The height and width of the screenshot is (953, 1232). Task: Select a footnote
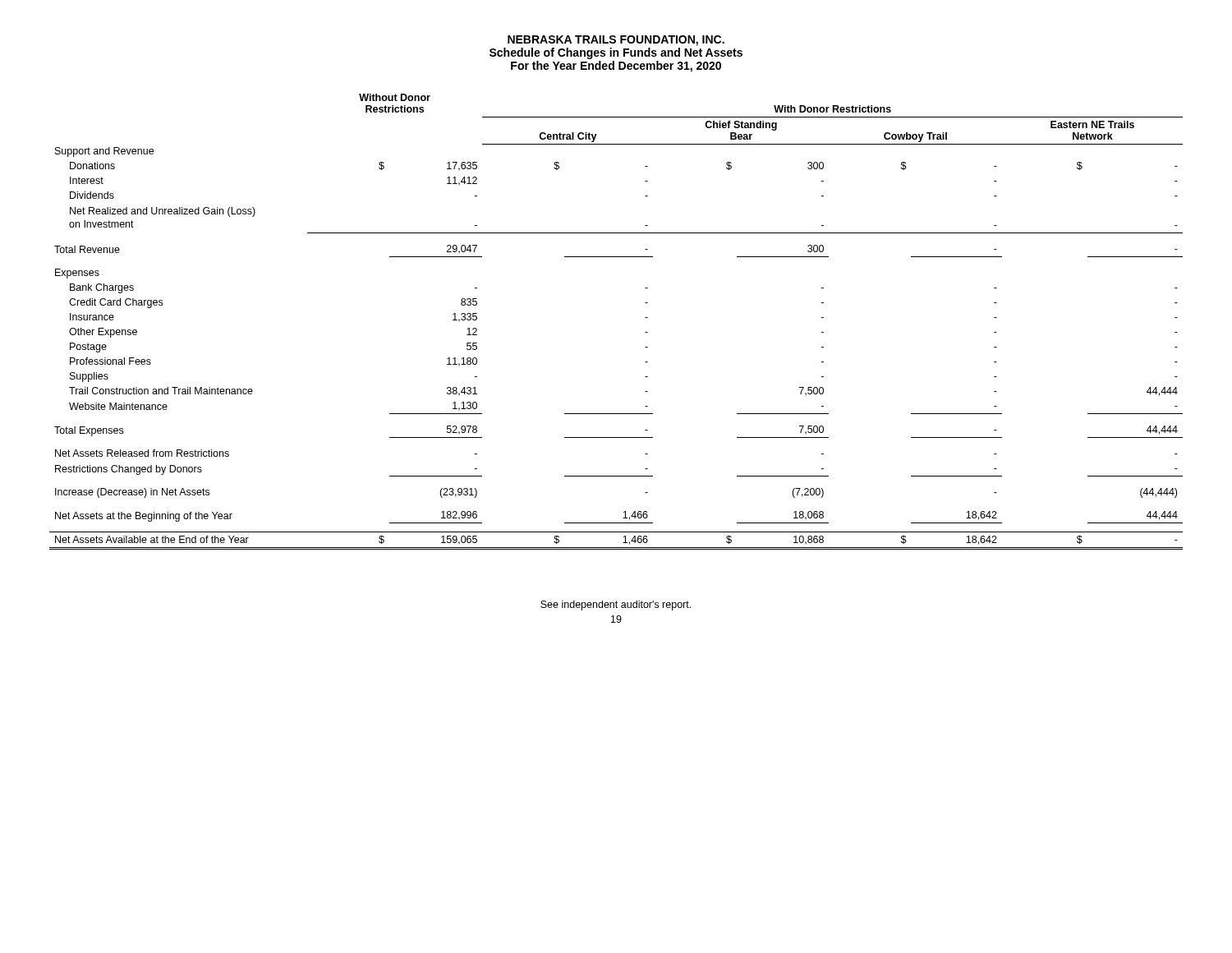pos(616,605)
